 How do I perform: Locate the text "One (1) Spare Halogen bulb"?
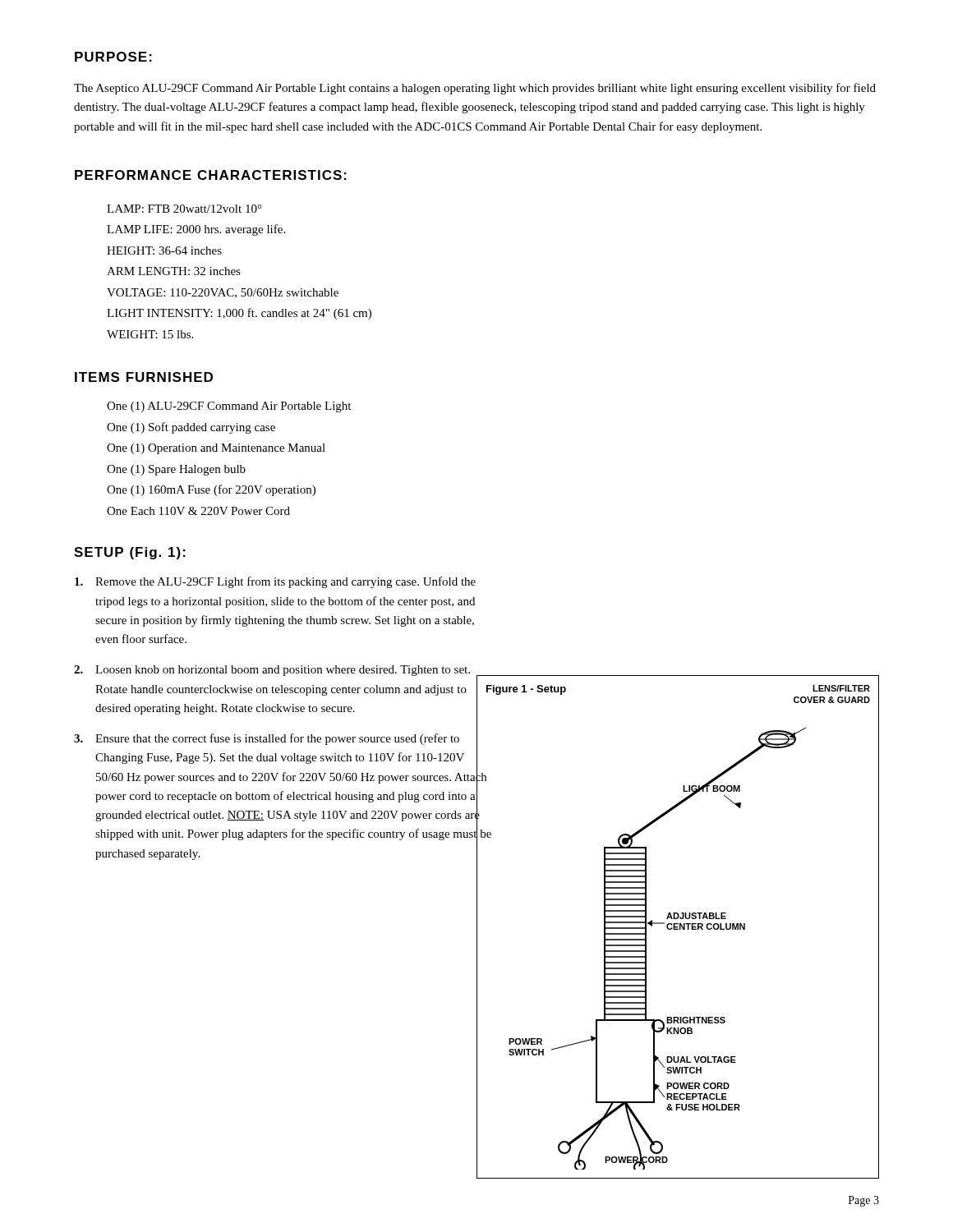click(176, 469)
